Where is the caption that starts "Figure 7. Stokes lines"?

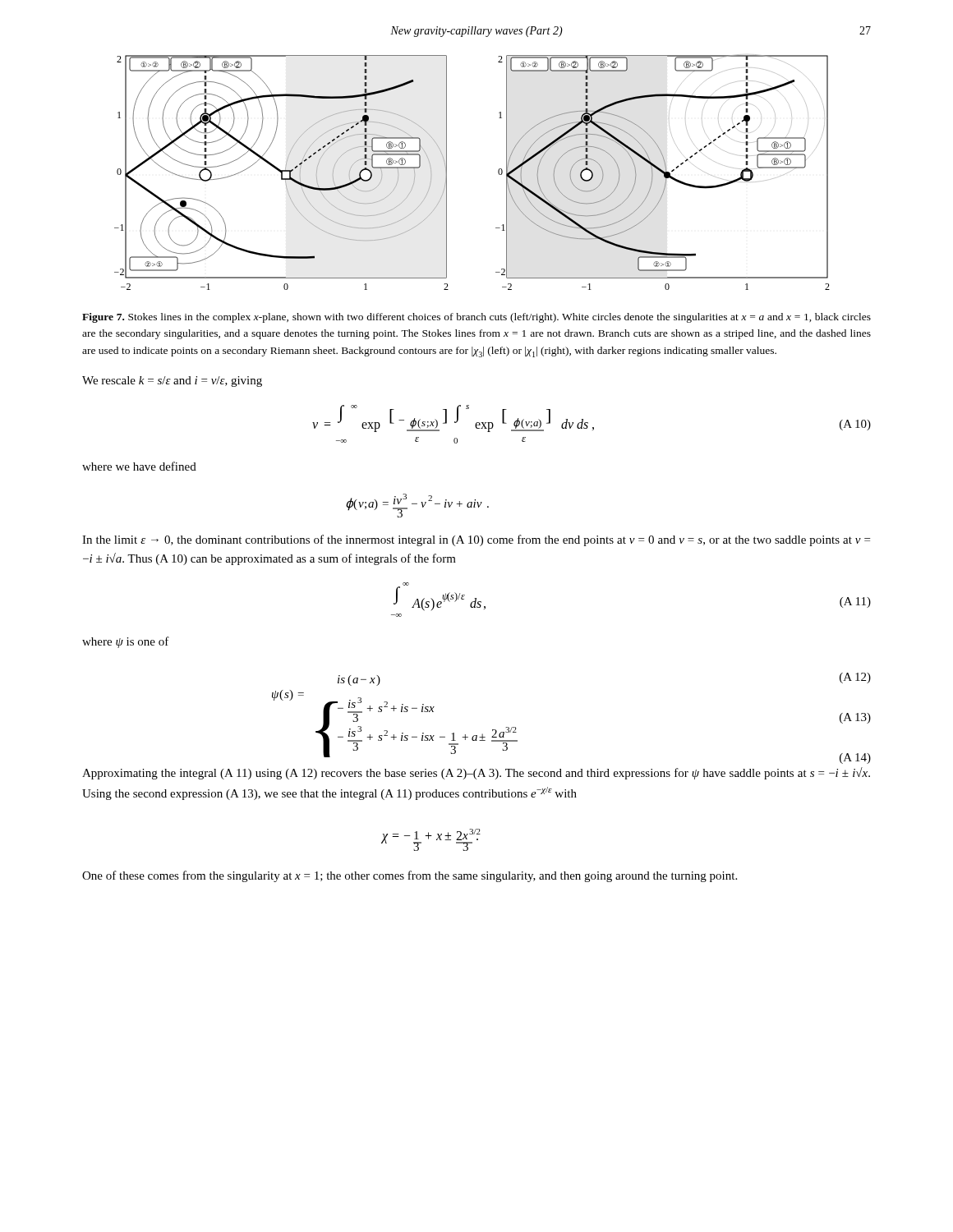point(476,334)
